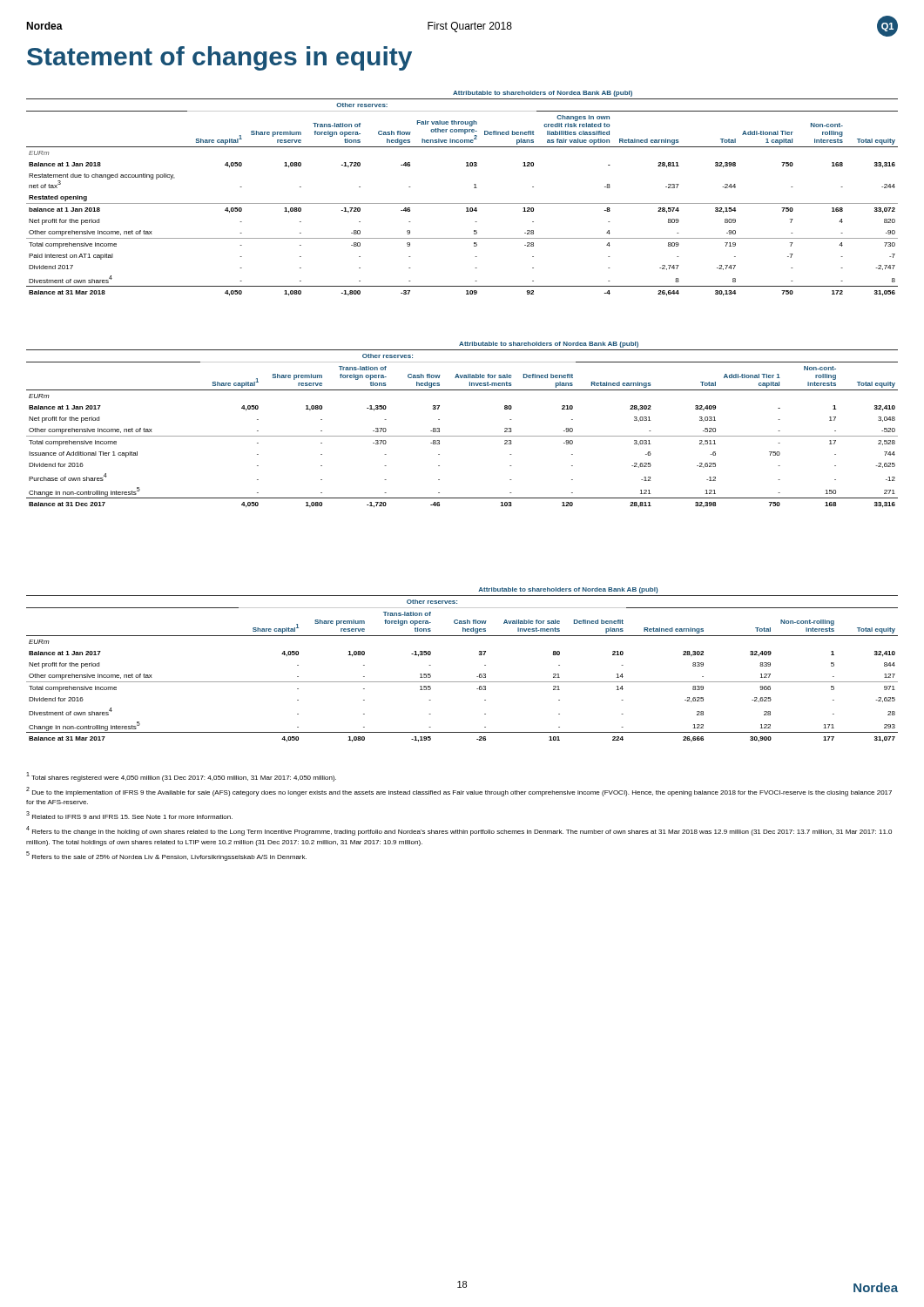The width and height of the screenshot is (924, 1307).
Task: Where is the passage that starts "1 Total shares registered"?
Action: tap(181, 777)
